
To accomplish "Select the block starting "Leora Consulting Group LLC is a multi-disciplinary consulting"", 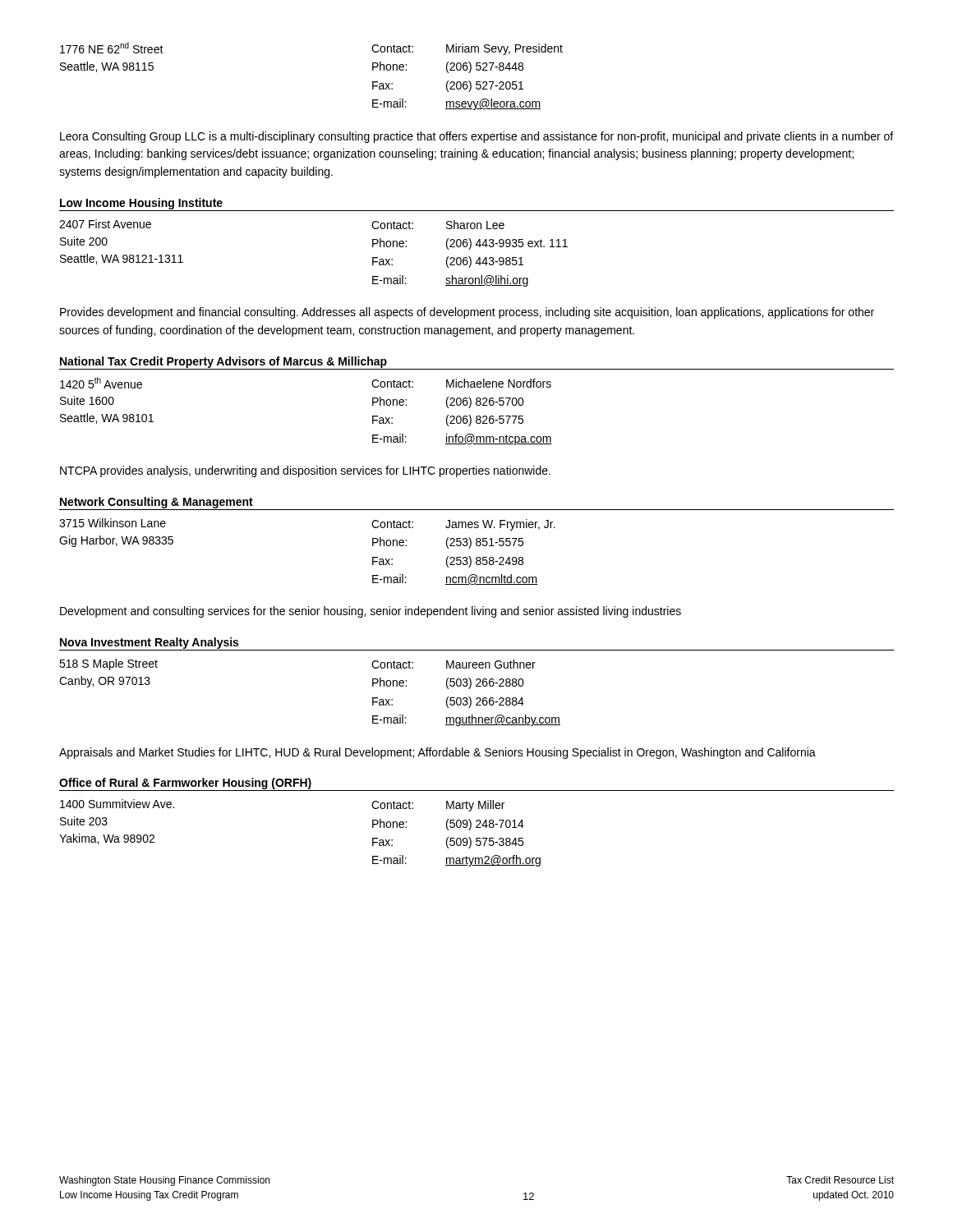I will [x=476, y=154].
